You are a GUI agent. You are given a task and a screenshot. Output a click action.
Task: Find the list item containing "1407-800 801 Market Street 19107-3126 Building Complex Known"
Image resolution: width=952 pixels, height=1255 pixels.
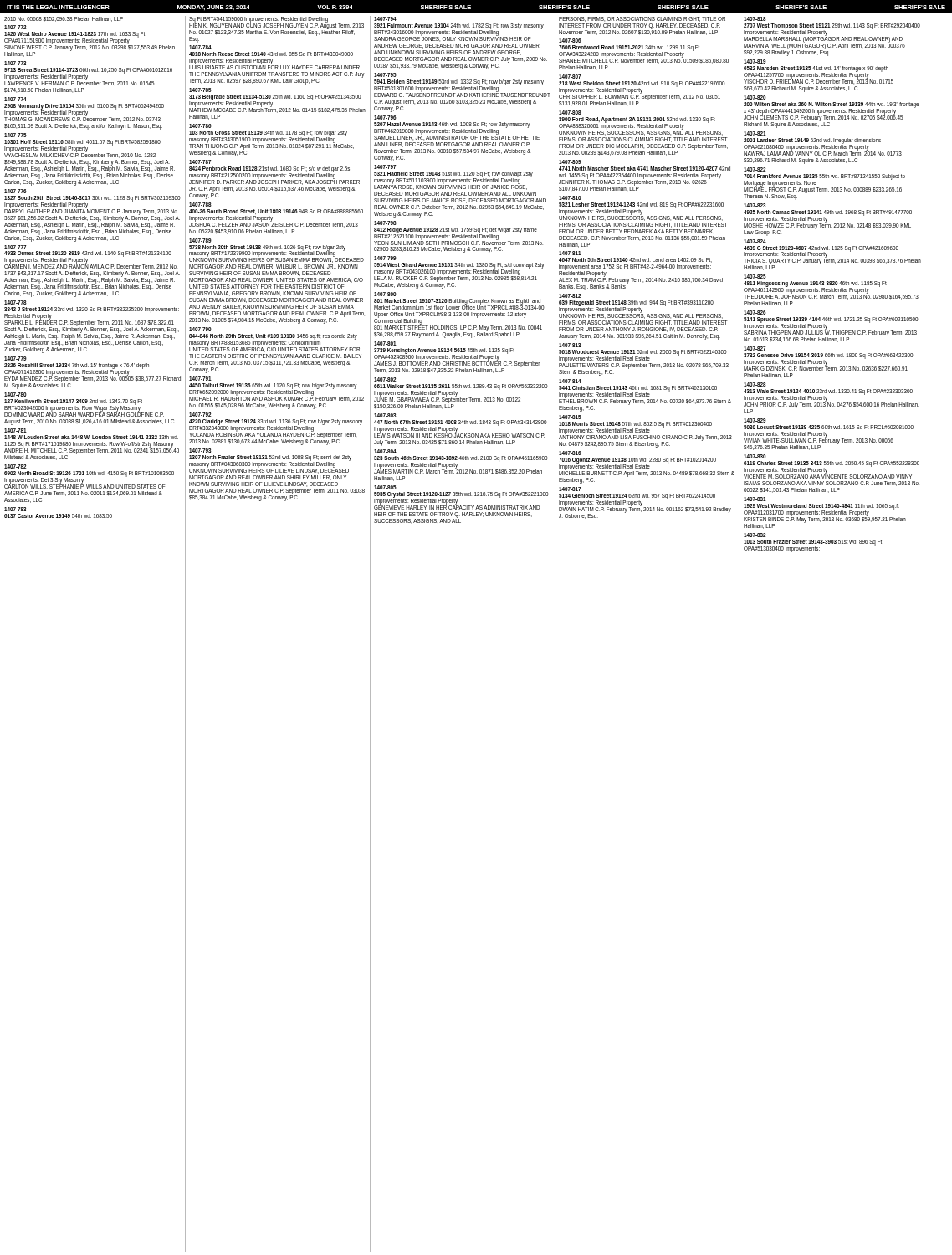tap(460, 315)
